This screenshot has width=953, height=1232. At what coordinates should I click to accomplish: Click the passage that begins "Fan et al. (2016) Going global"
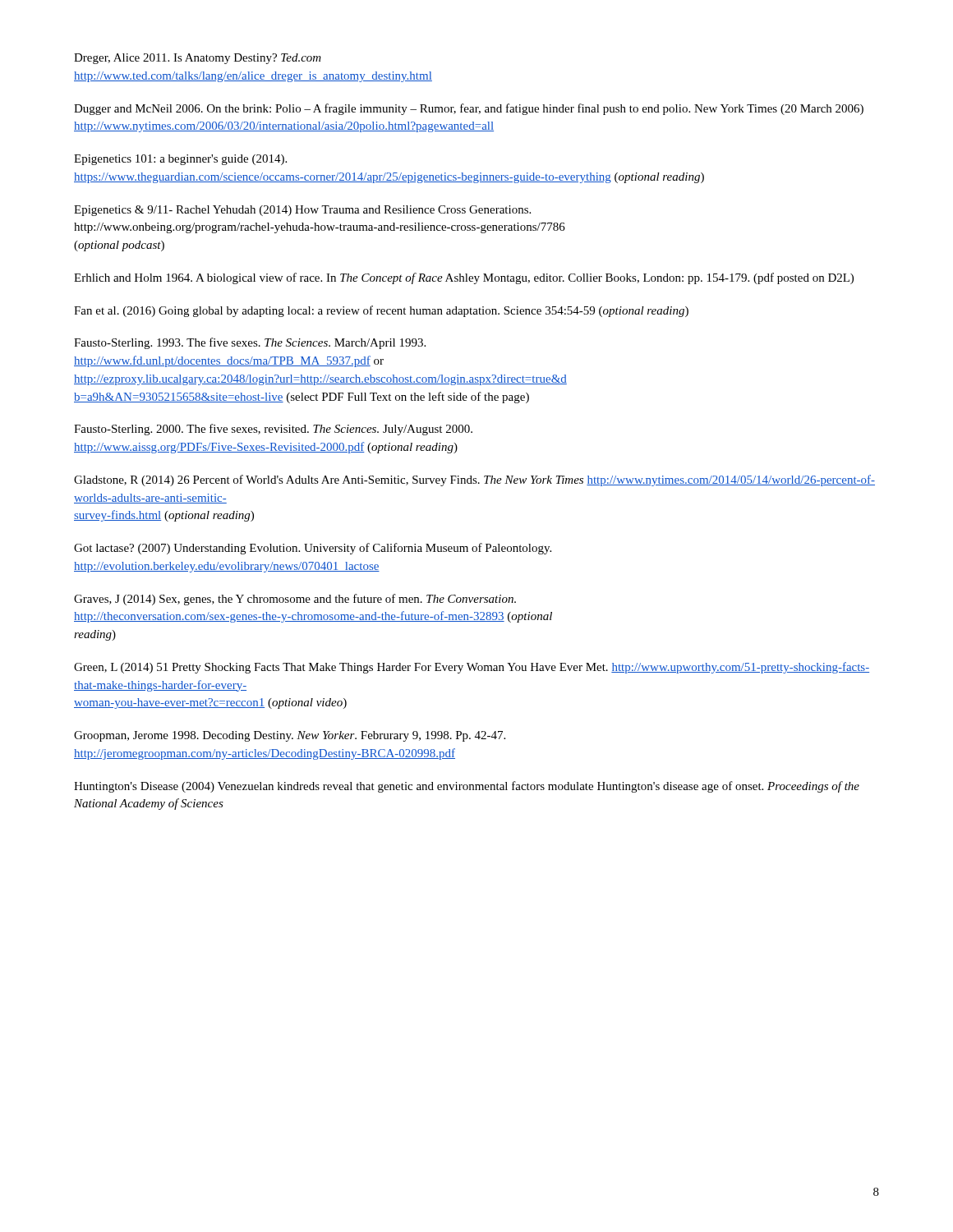click(381, 310)
